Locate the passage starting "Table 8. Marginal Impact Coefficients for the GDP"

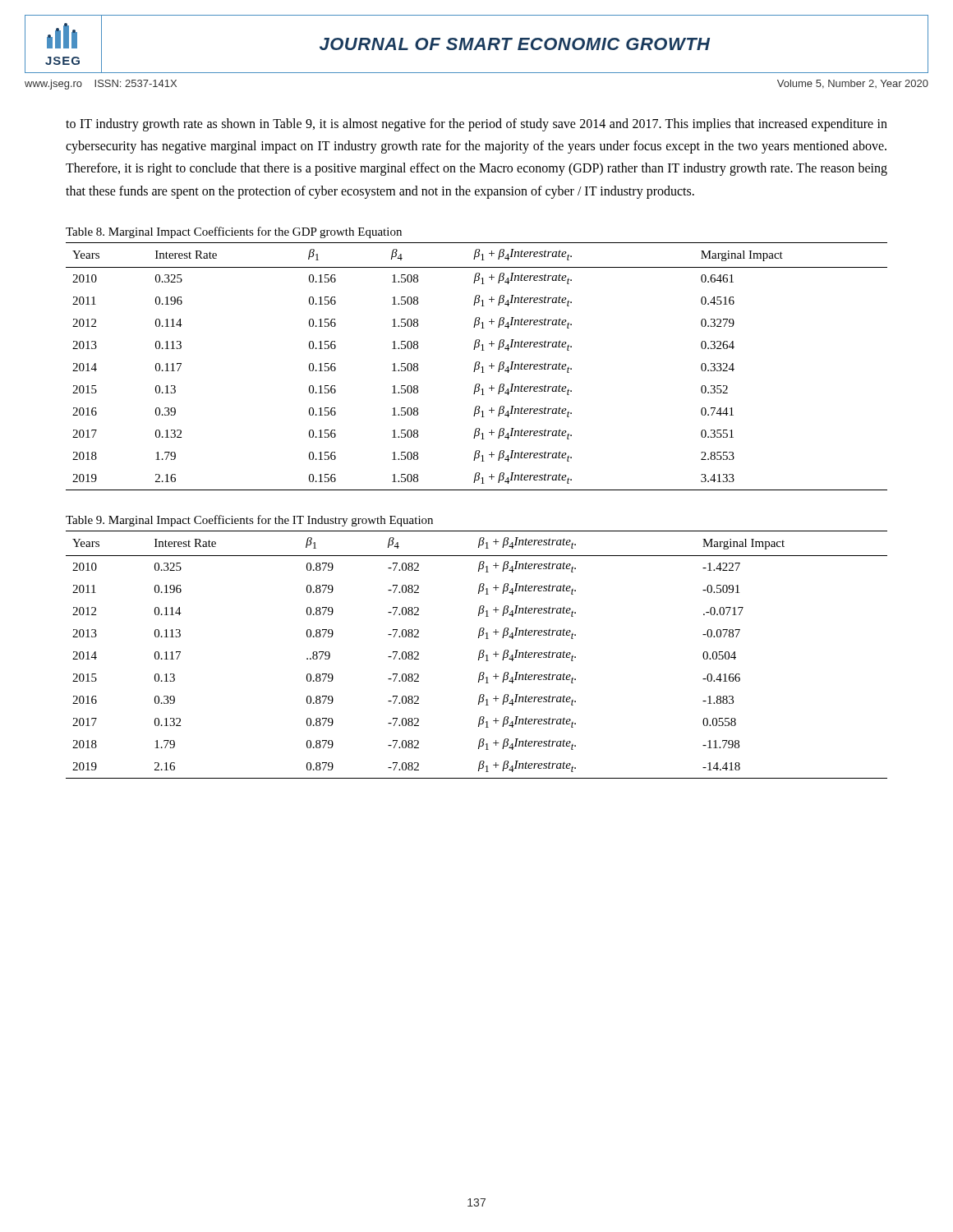point(234,231)
